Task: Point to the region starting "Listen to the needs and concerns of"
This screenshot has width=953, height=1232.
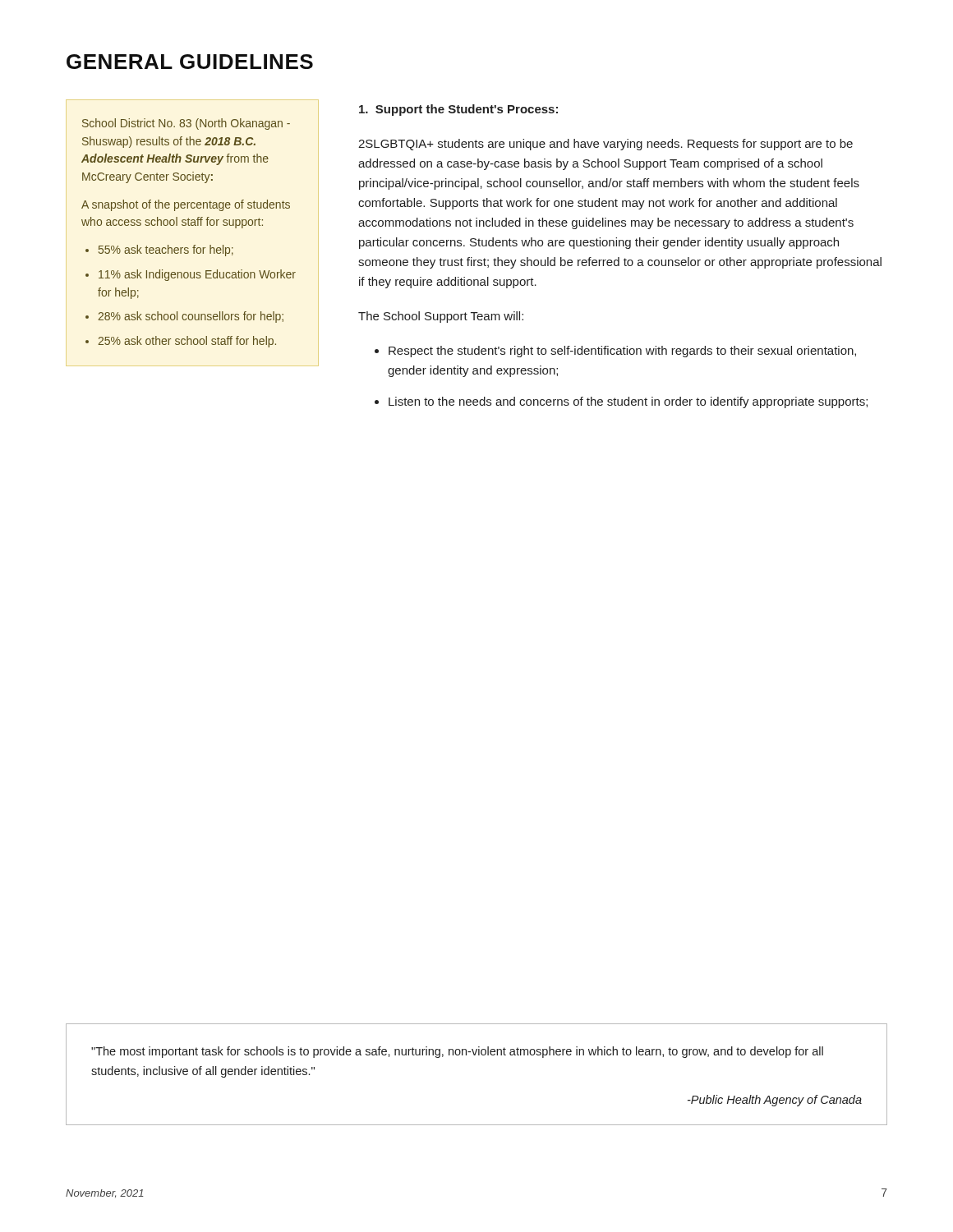Action: click(628, 401)
